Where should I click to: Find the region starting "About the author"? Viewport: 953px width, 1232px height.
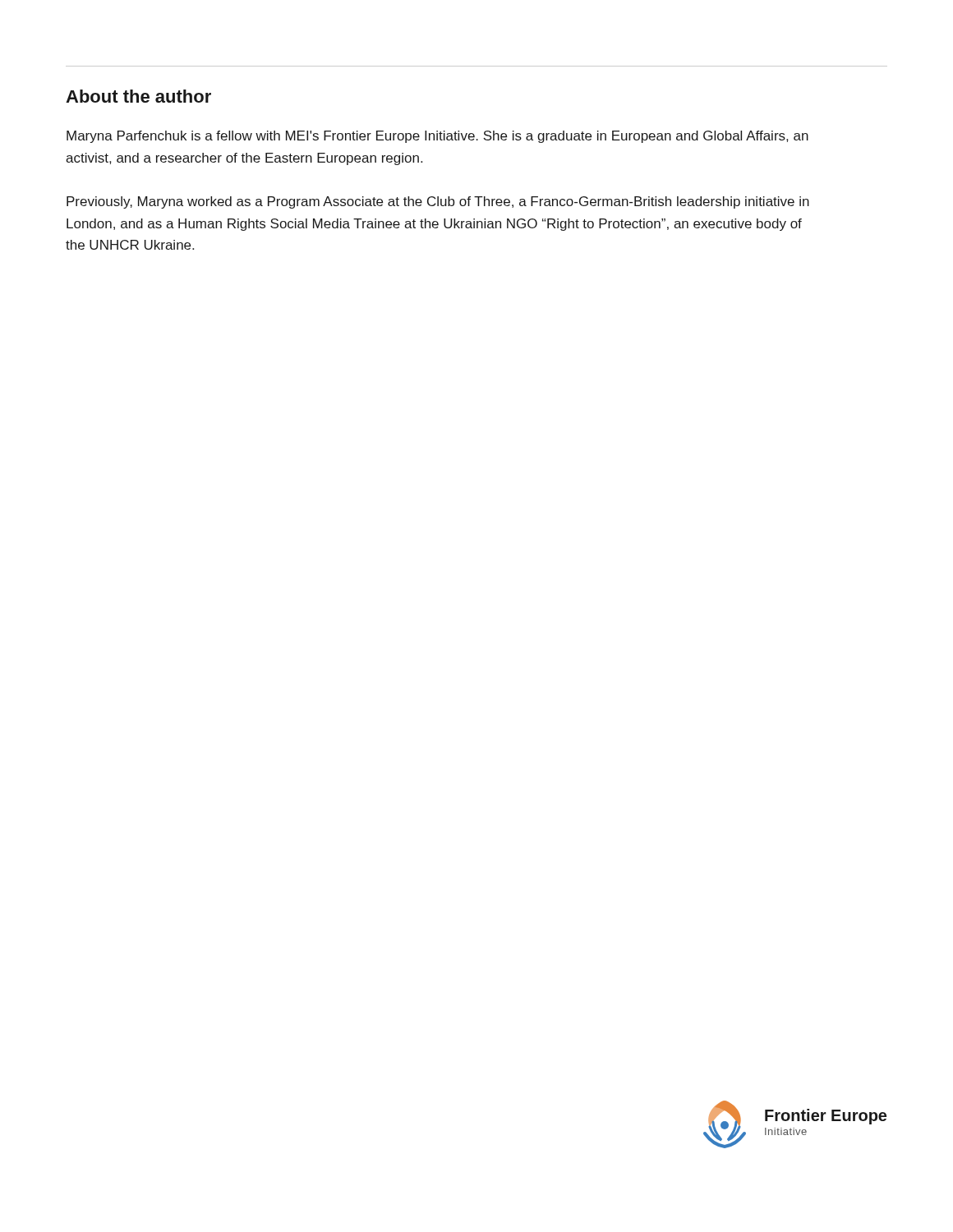click(139, 97)
